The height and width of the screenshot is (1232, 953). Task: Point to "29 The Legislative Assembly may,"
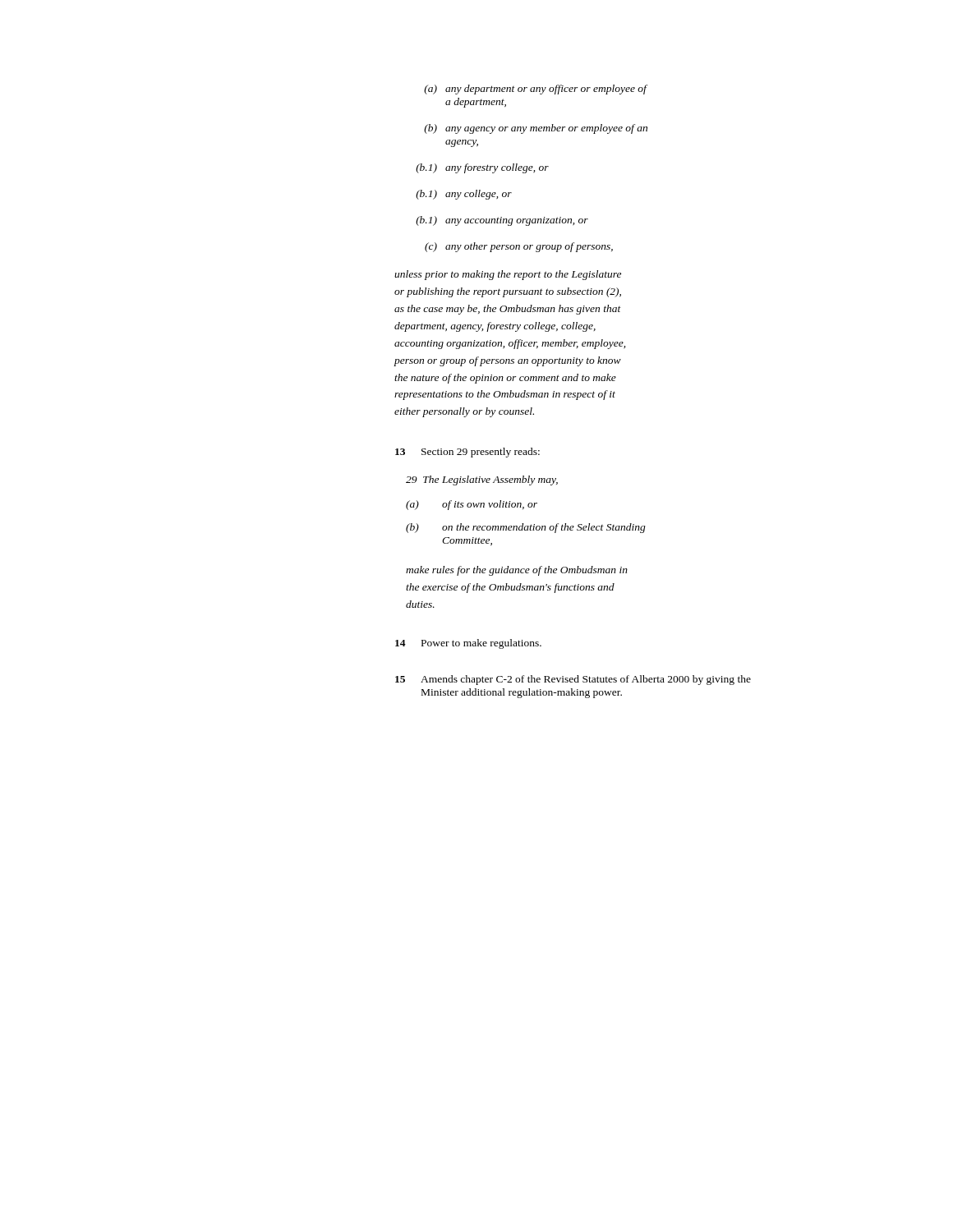tap(482, 479)
